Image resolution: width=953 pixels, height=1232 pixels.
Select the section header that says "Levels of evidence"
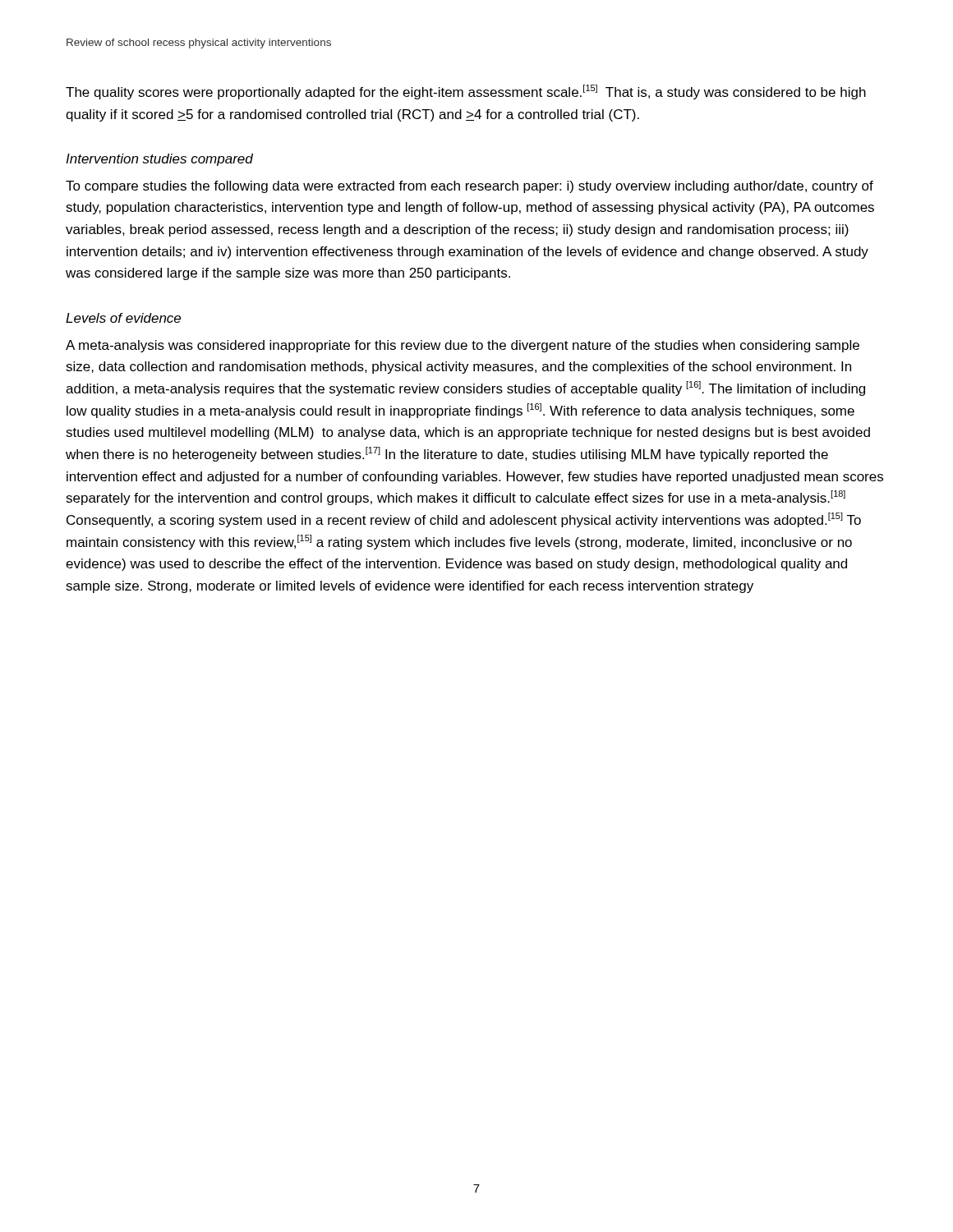click(x=123, y=318)
